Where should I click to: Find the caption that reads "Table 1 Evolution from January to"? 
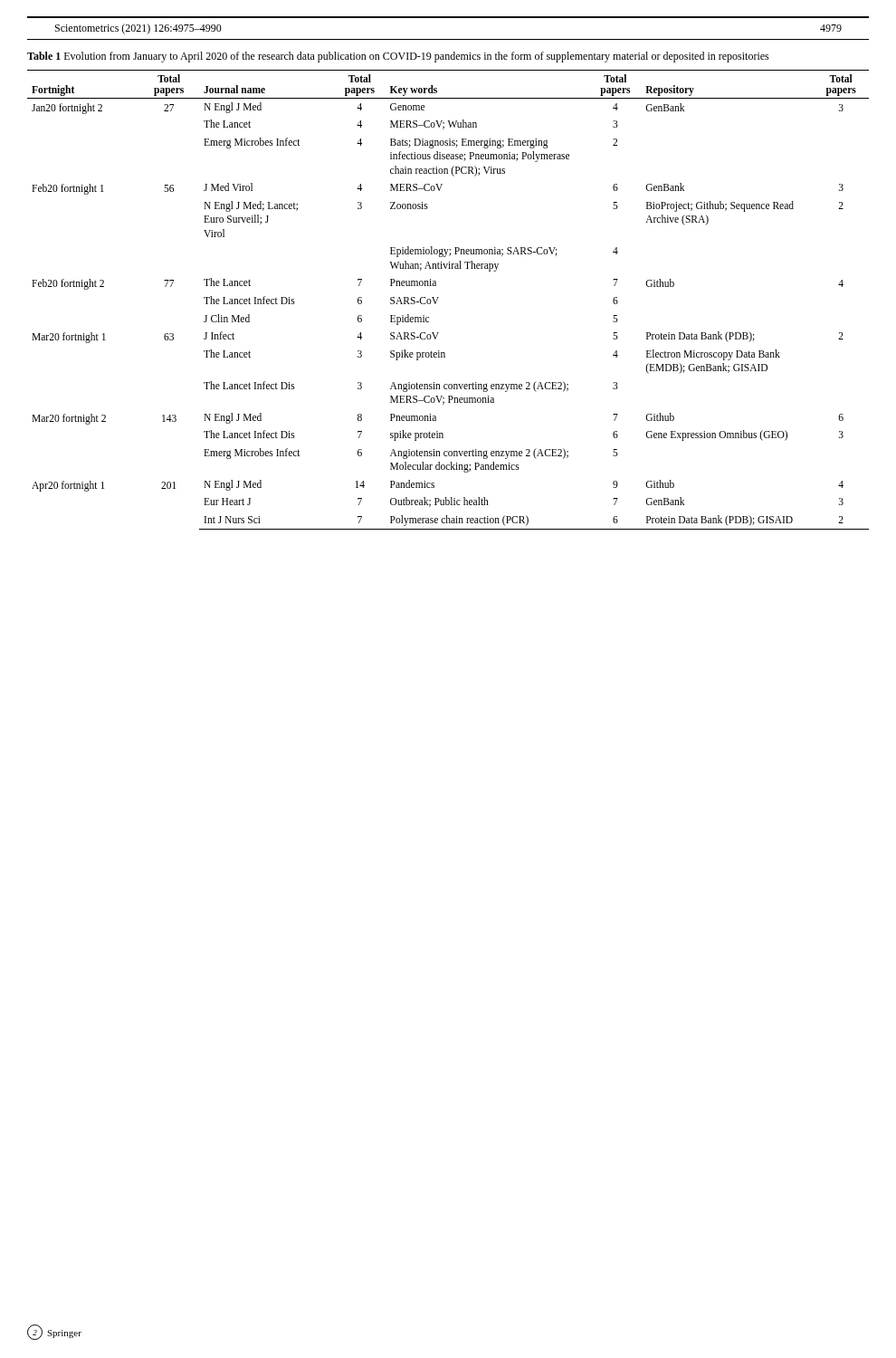tap(398, 56)
